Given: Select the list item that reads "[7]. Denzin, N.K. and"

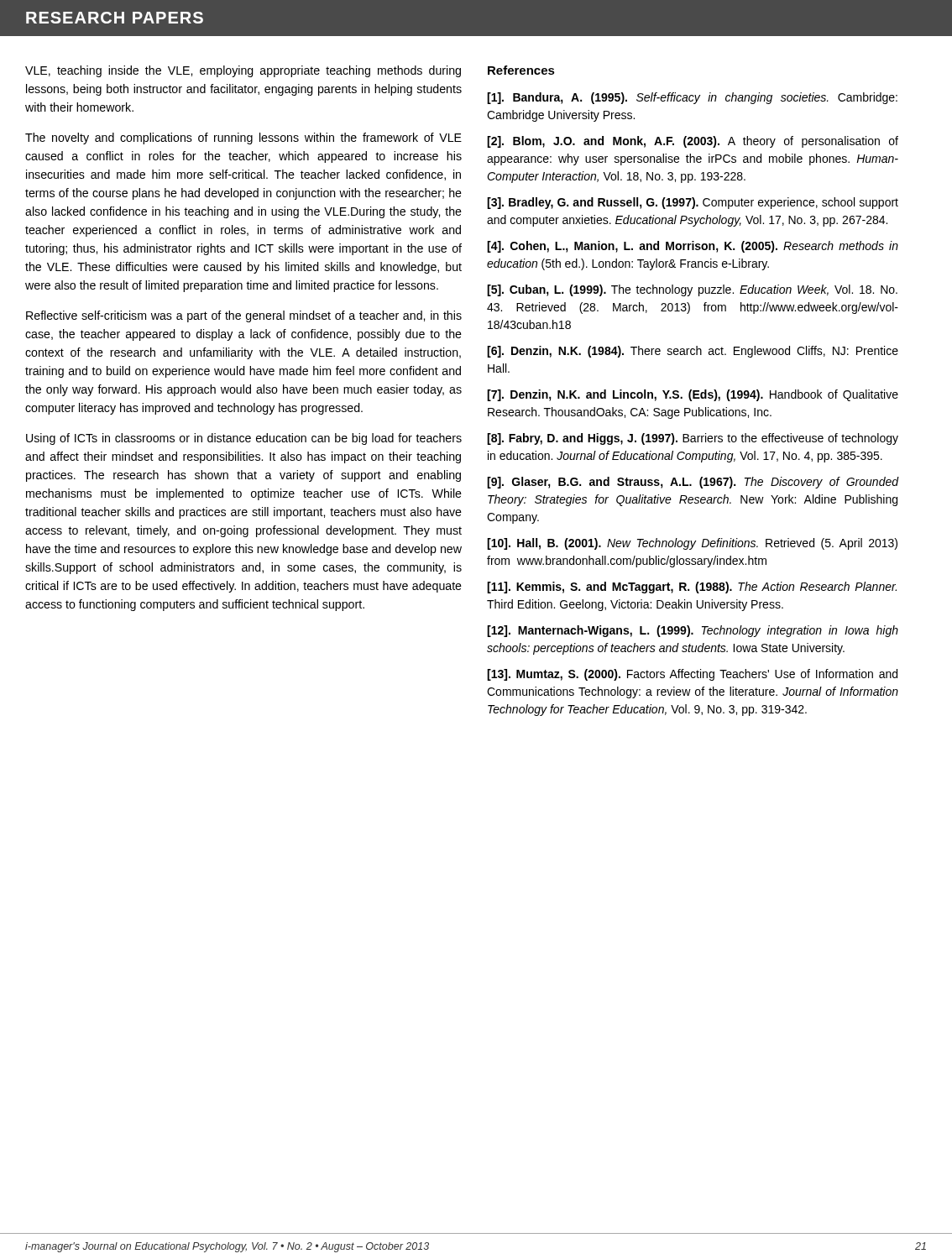Looking at the screenshot, I should 693,403.
